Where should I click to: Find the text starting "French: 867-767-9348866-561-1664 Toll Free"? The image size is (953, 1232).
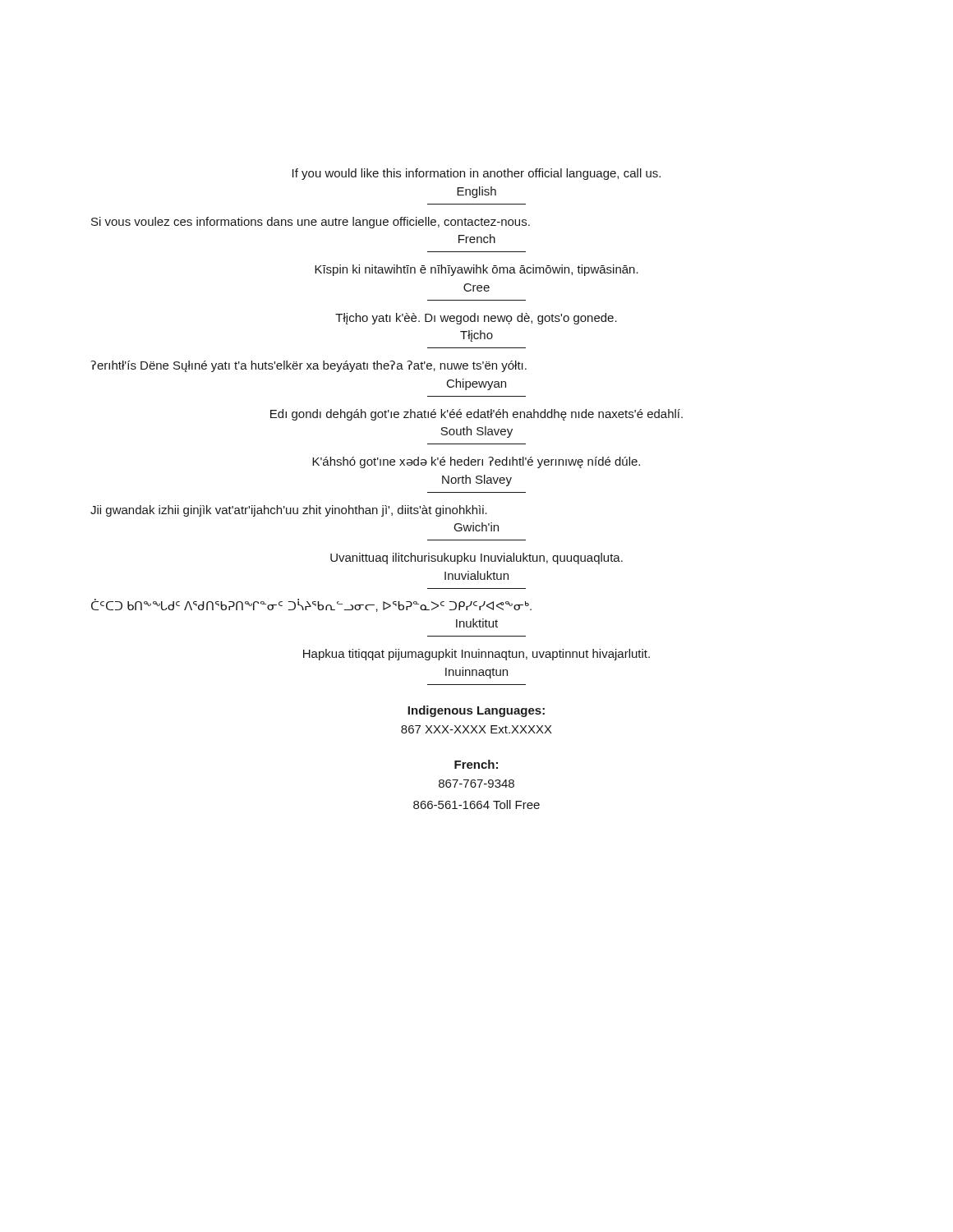click(476, 786)
